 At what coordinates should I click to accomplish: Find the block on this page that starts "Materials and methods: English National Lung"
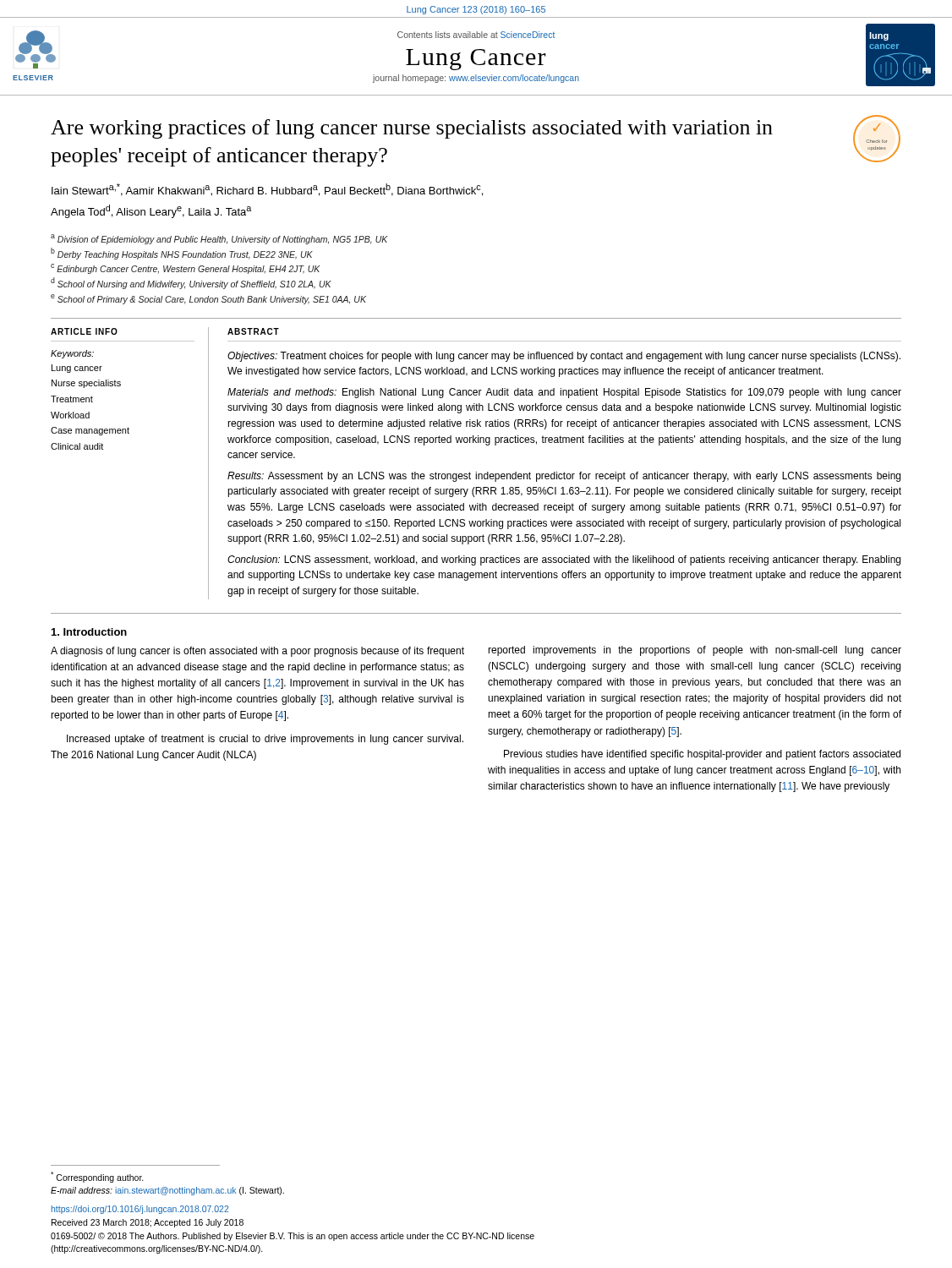point(564,424)
